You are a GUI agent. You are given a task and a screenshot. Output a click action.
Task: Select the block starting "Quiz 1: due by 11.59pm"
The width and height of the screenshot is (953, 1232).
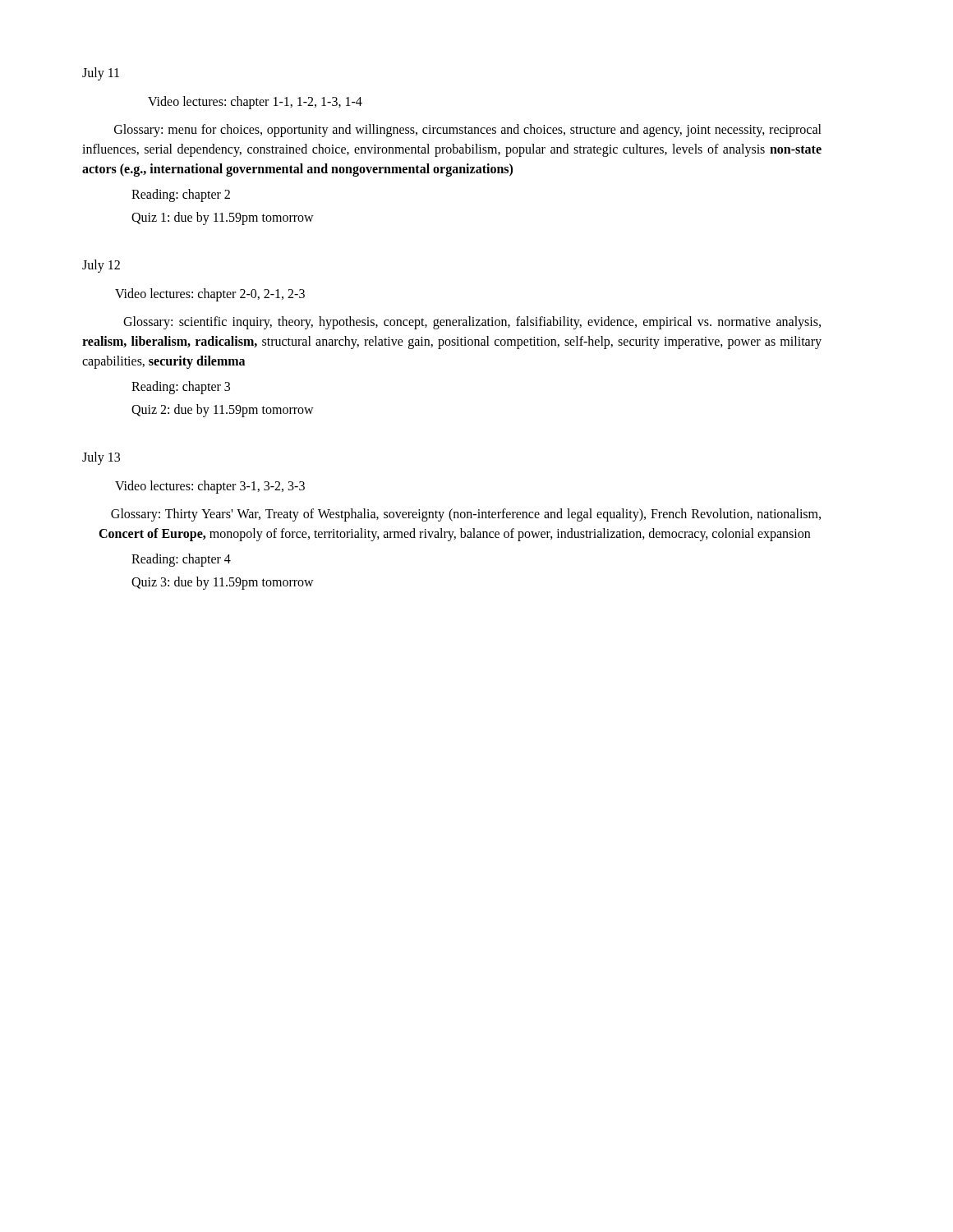coord(222,217)
